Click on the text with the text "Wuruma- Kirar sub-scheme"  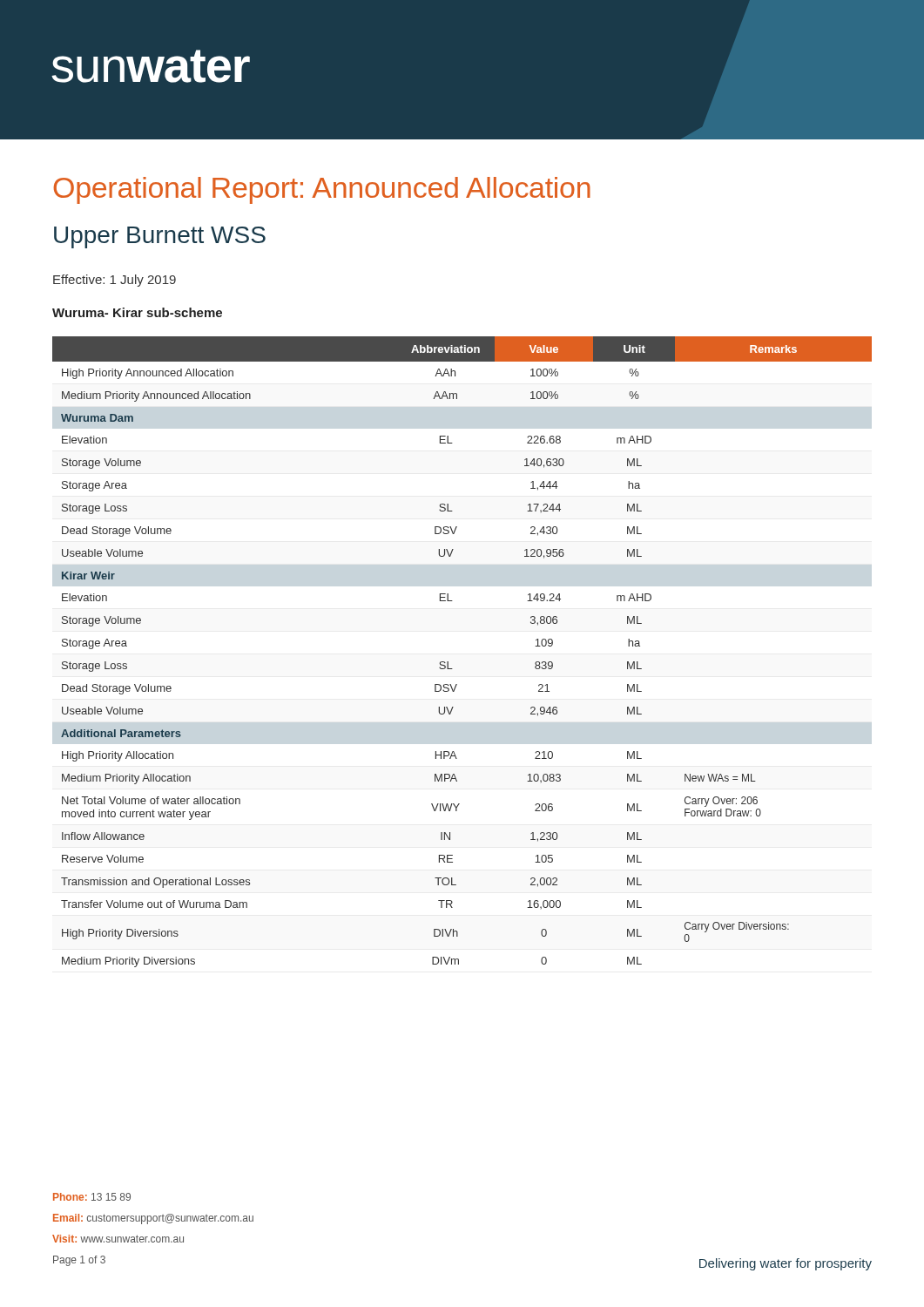tap(137, 312)
